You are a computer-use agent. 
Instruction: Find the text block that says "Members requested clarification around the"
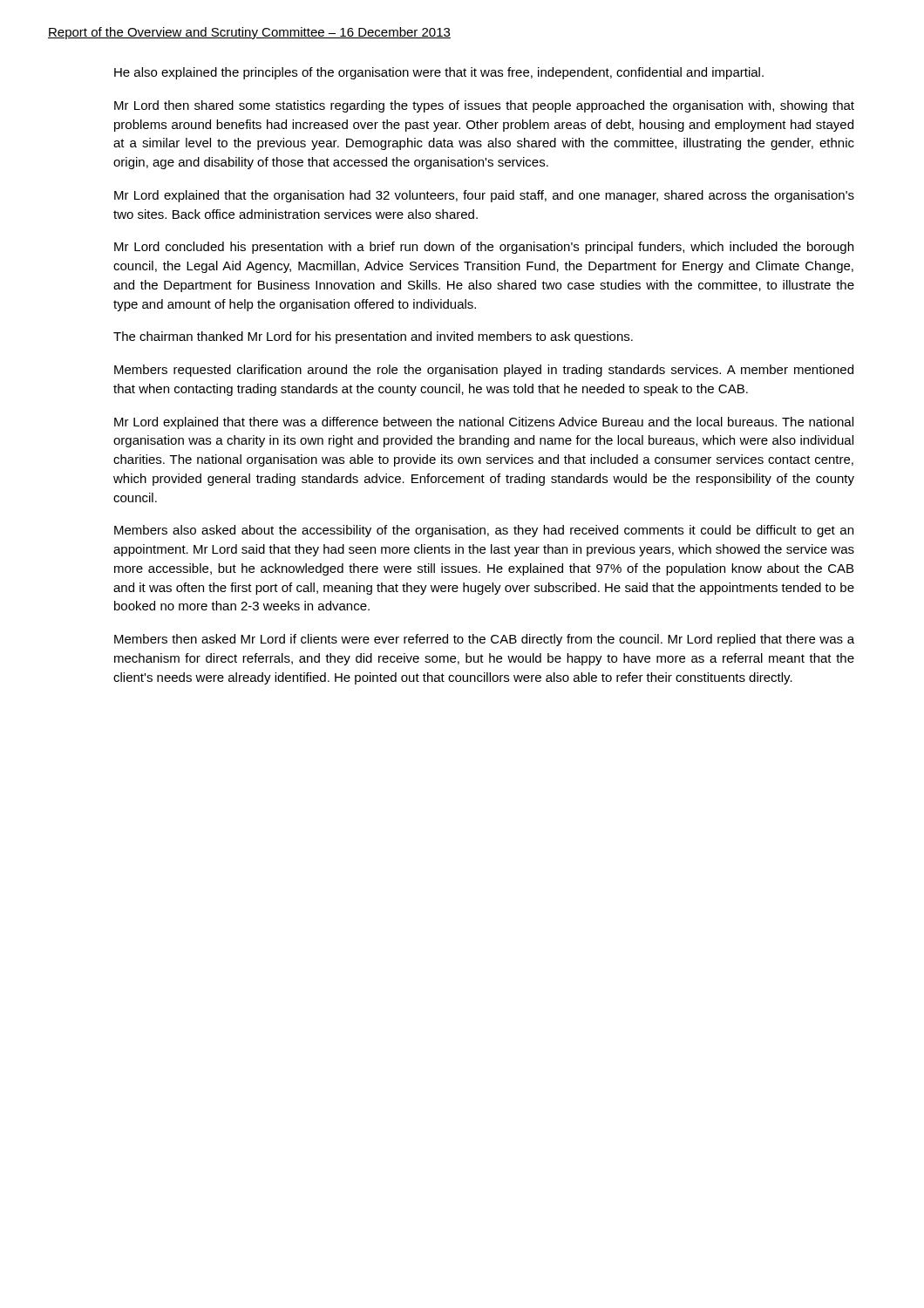coord(484,379)
